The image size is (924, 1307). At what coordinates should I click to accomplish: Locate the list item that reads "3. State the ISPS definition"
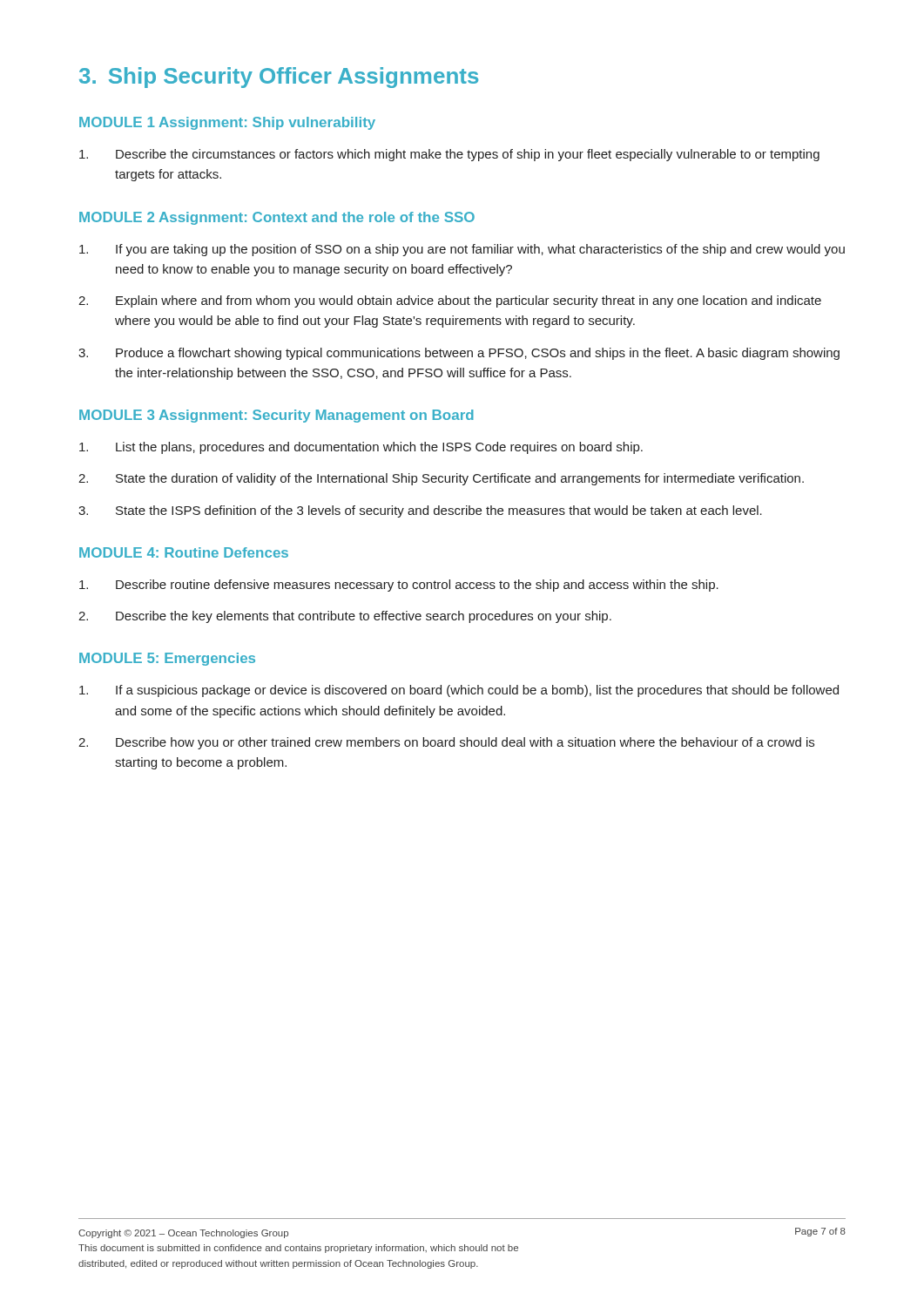click(x=462, y=510)
